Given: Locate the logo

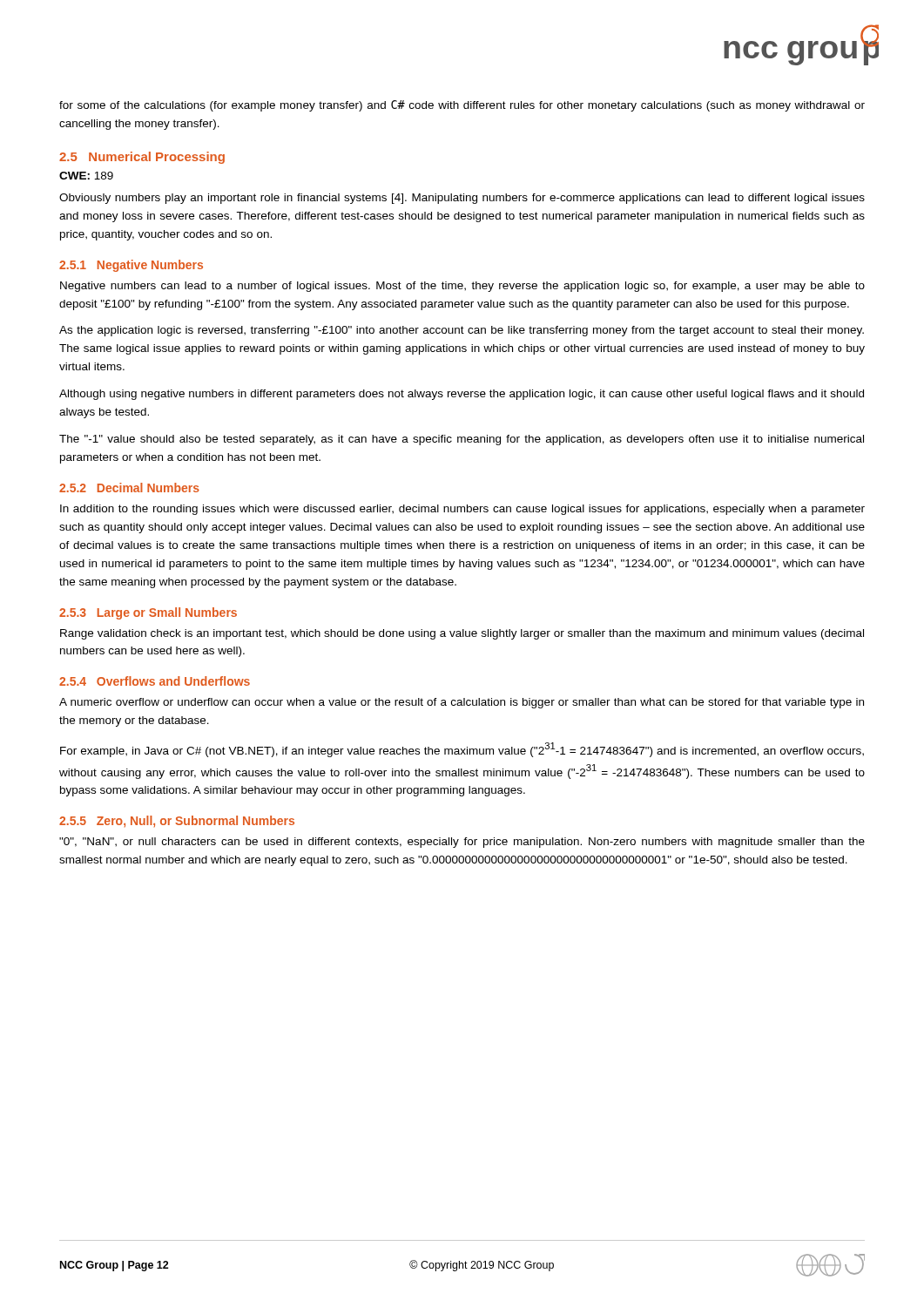Looking at the screenshot, I should 800,49.
